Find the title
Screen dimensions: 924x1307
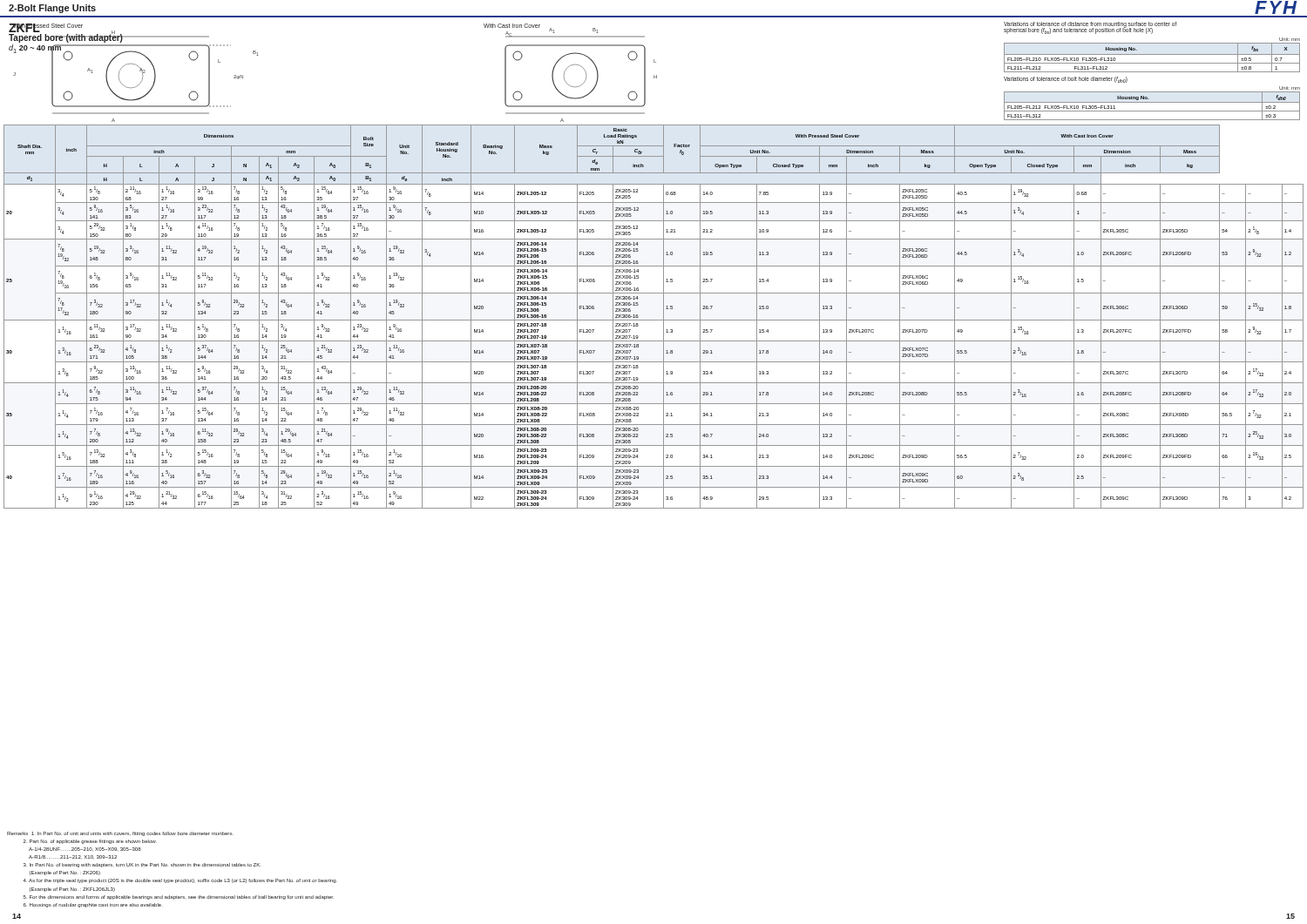24,28
